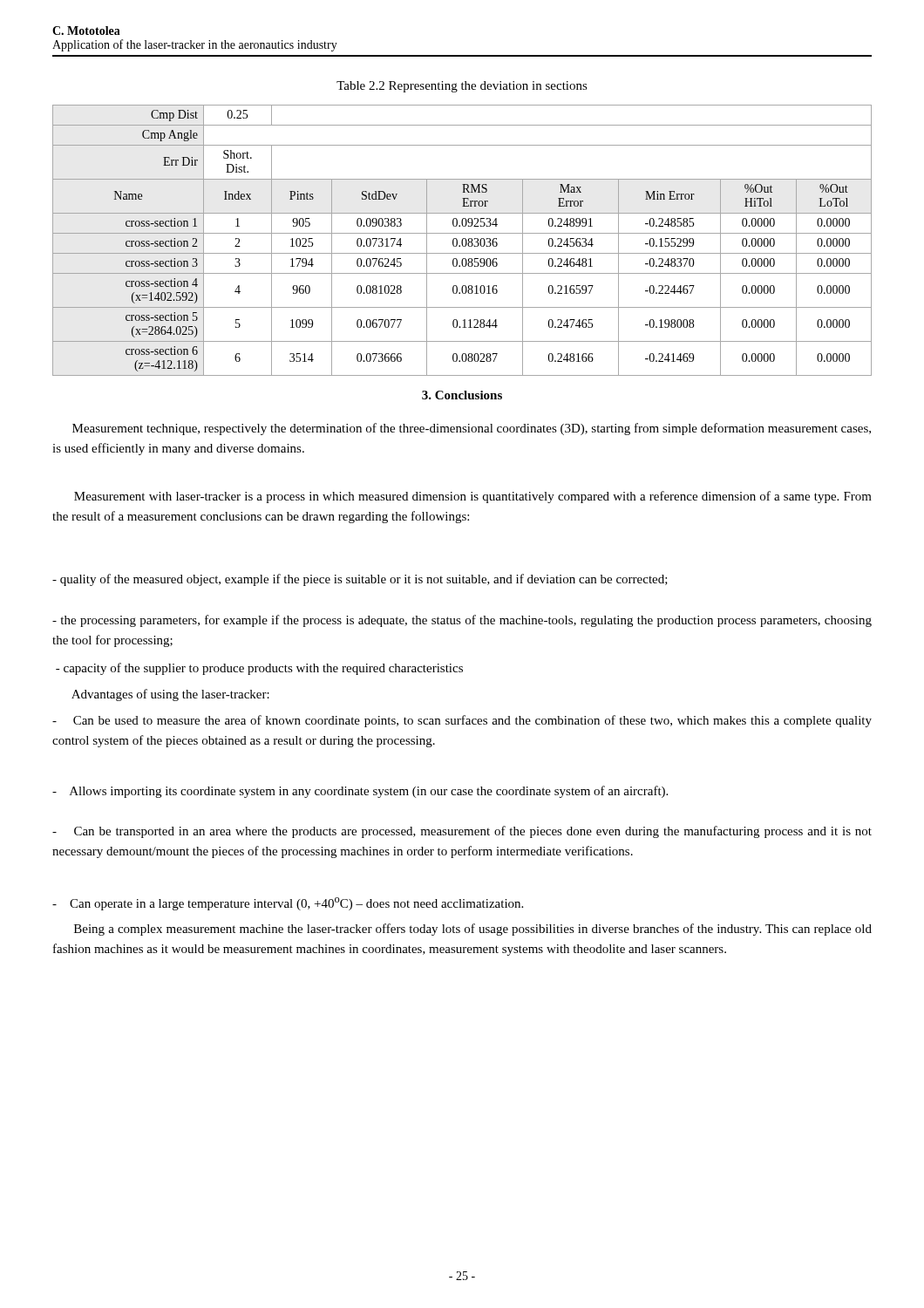Select the list item that reads "- Can be transported in an area where"
The width and height of the screenshot is (924, 1308).
coord(462,841)
